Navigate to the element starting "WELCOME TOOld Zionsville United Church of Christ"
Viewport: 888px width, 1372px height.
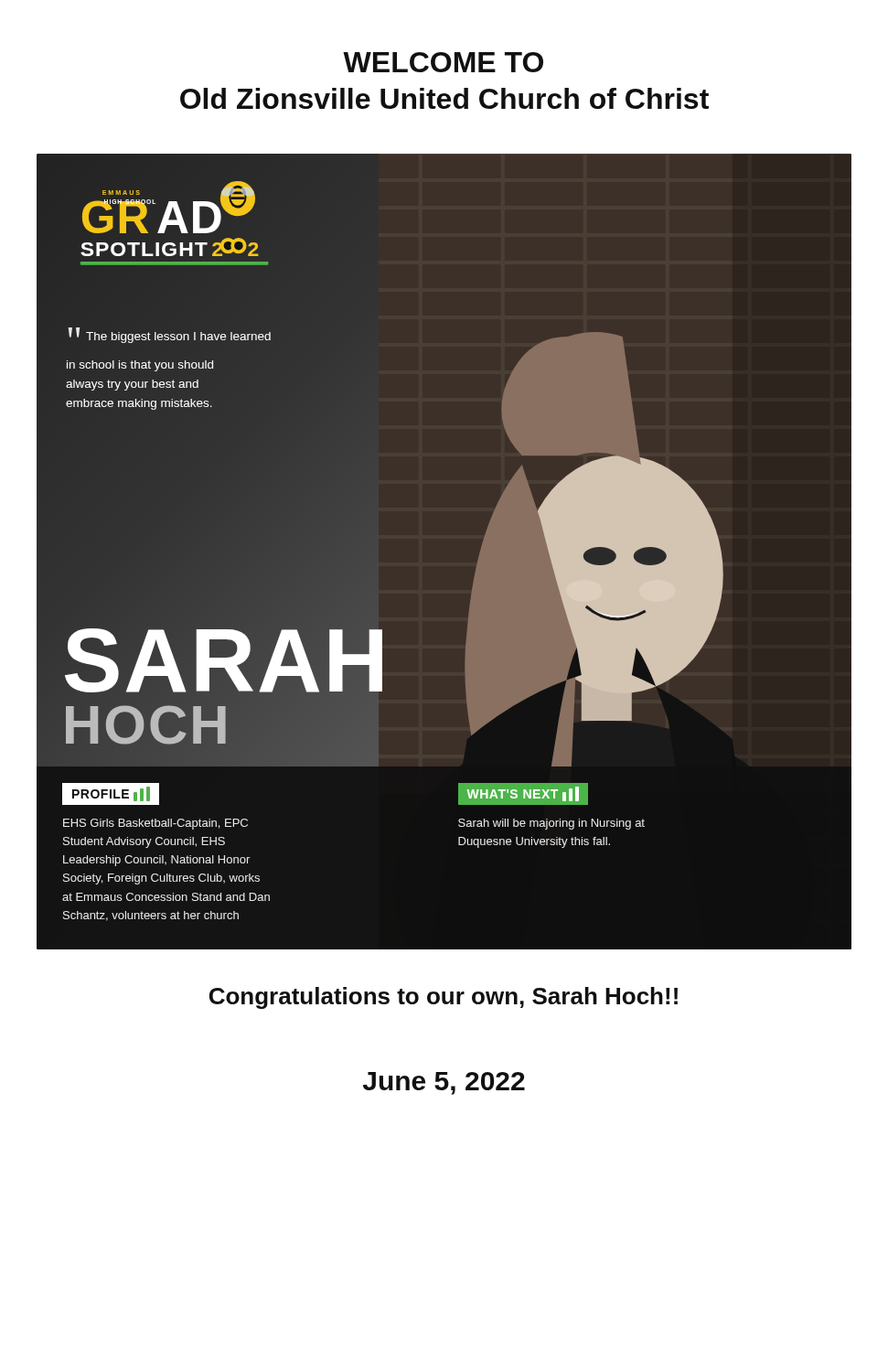pos(444,80)
